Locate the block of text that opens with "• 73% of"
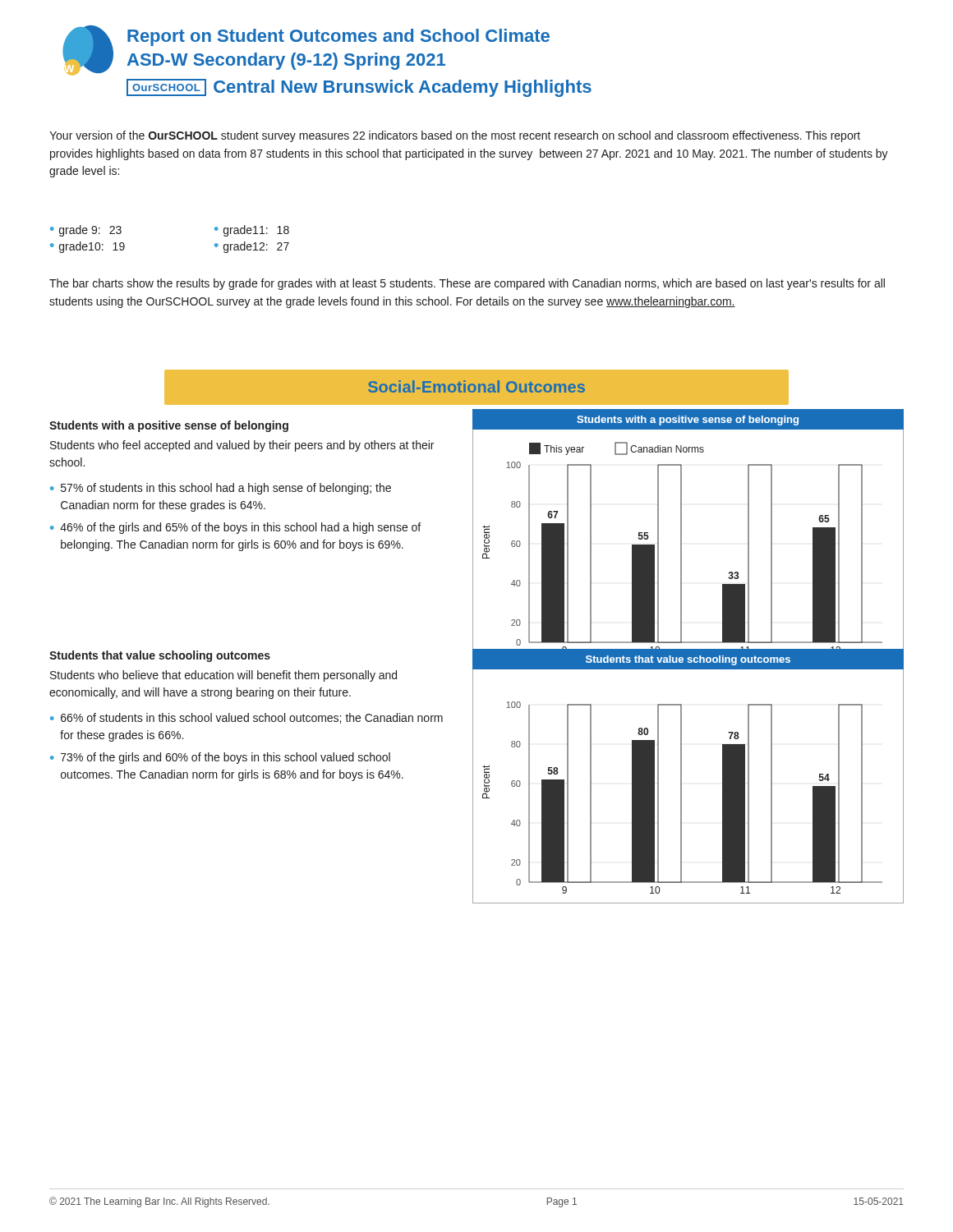The width and height of the screenshot is (953, 1232). point(246,766)
